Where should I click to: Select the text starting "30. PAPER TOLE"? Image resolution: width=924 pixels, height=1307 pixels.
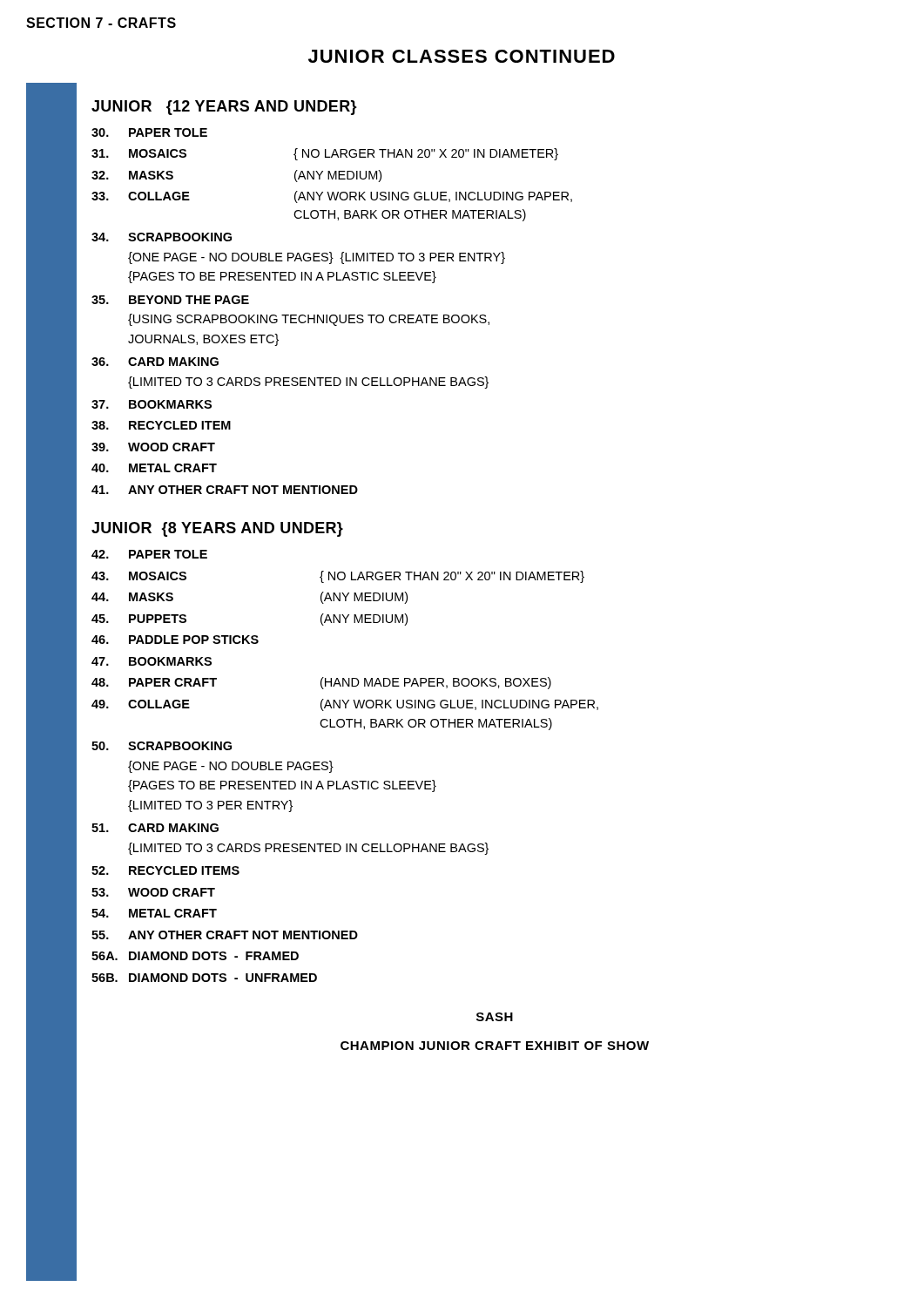tap(192, 133)
